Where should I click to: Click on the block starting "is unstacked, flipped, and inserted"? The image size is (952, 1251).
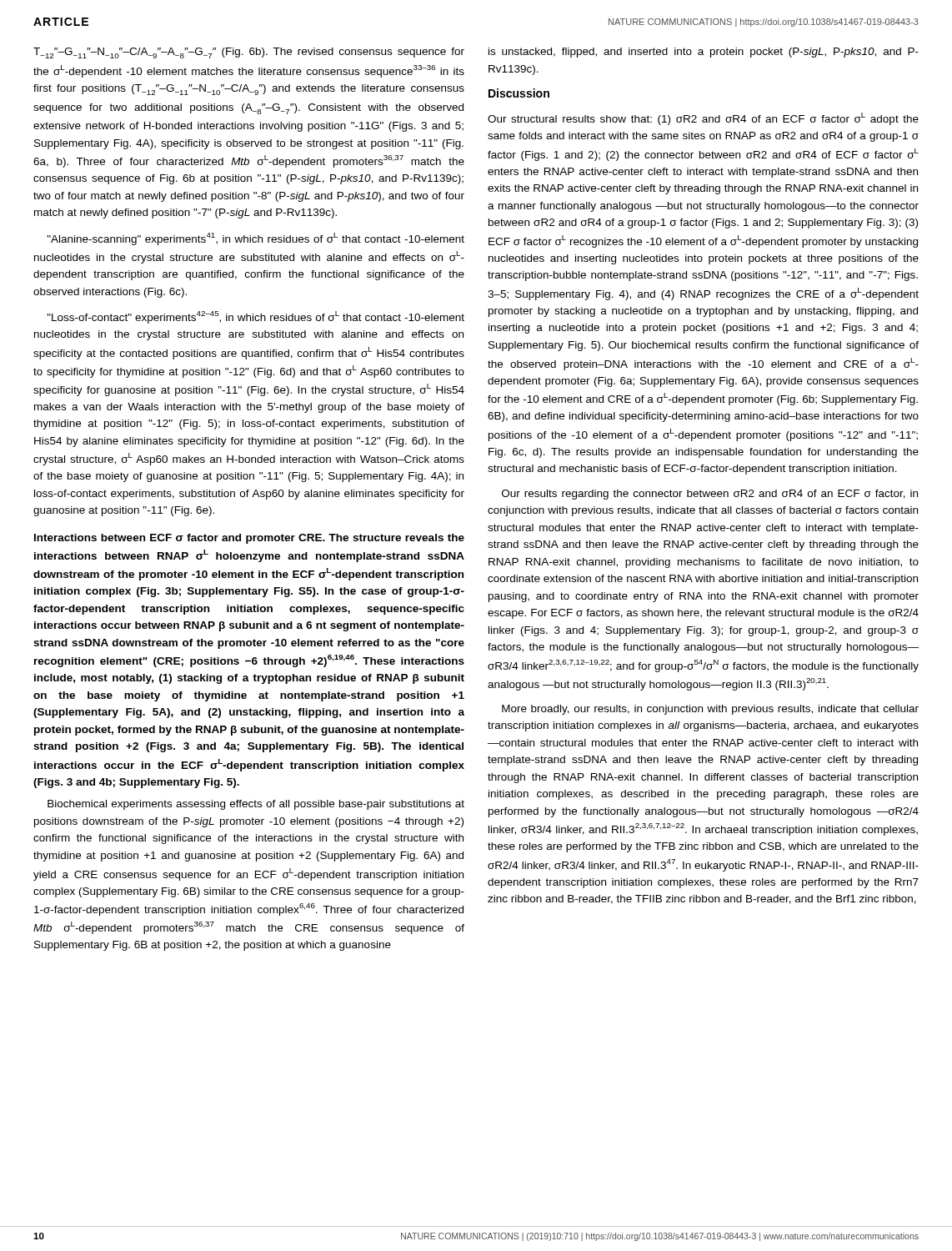703,60
